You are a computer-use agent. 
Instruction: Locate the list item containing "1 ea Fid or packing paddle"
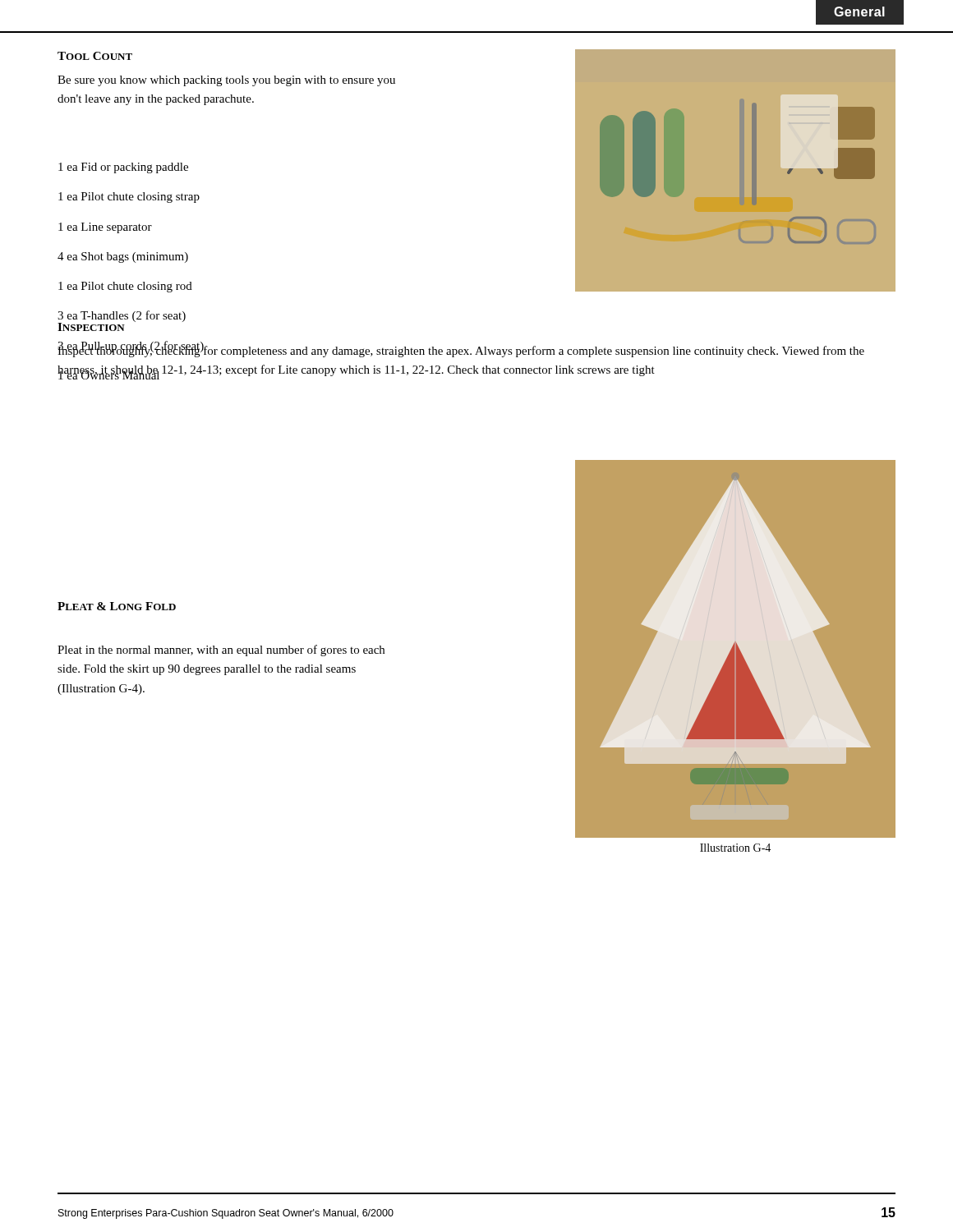coord(123,167)
